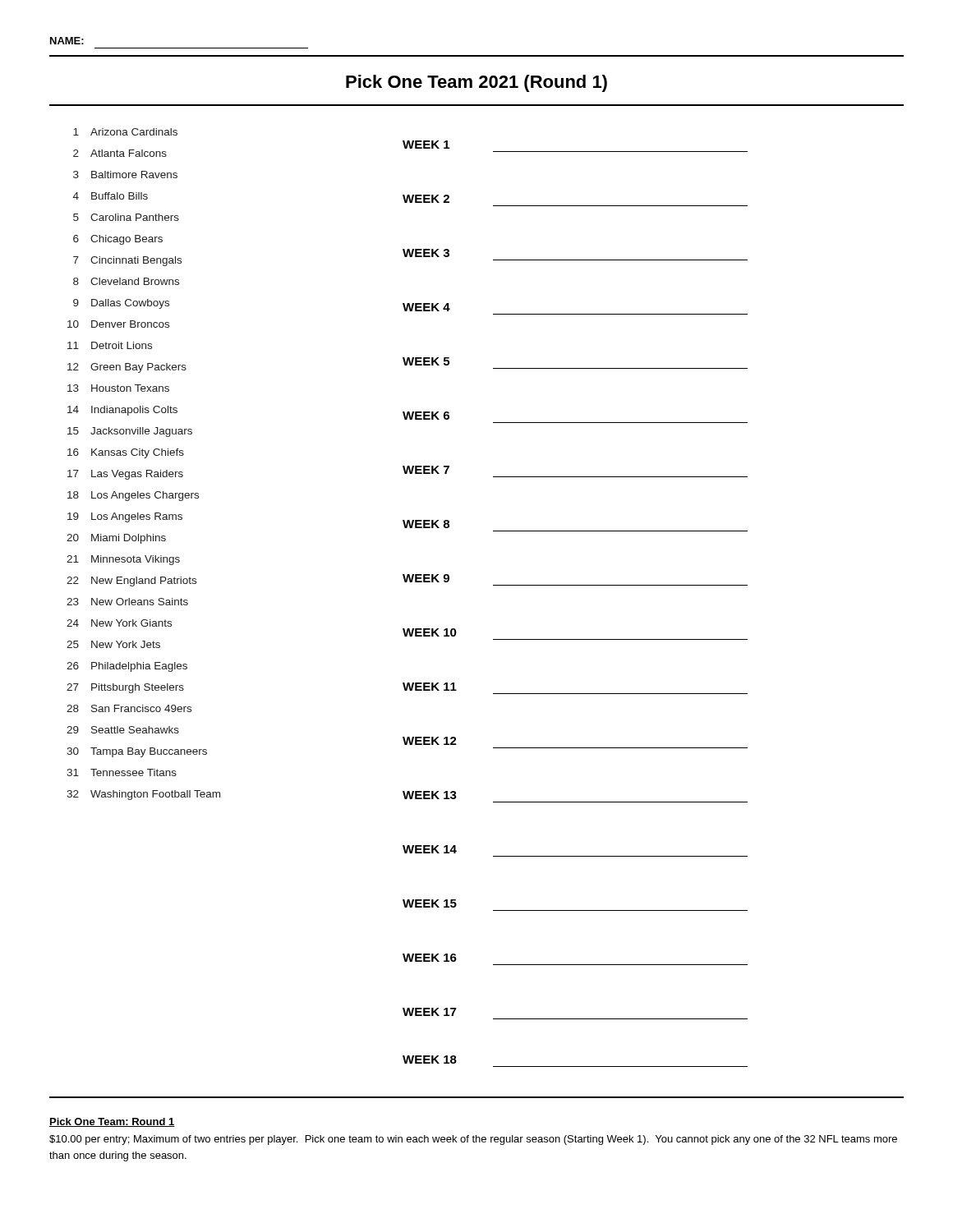Image resolution: width=953 pixels, height=1232 pixels.
Task: Click where it says "16Kansas City Chiefs"
Action: (117, 452)
